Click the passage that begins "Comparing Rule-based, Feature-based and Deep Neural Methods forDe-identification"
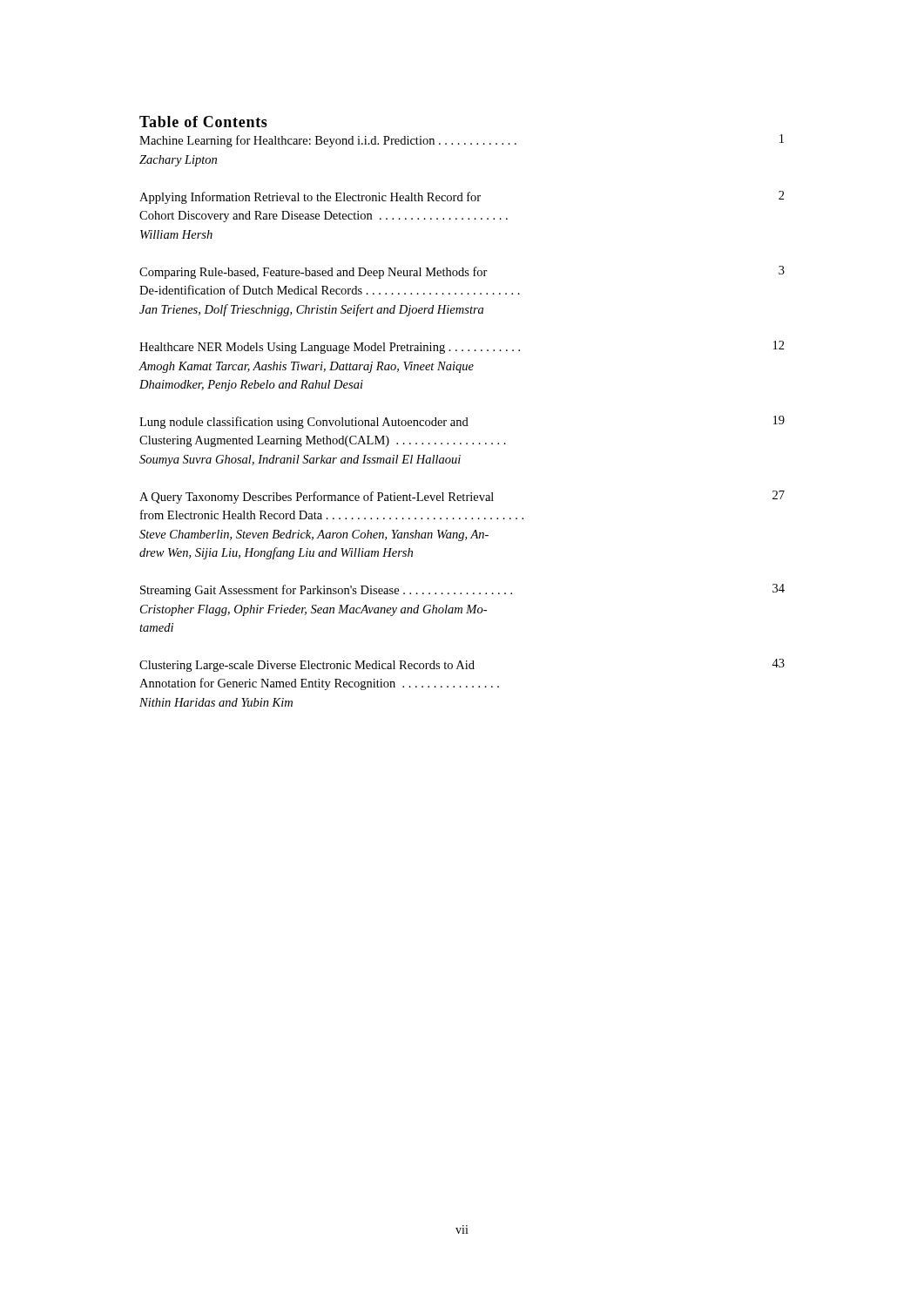Image resolution: width=924 pixels, height=1307 pixels. (x=462, y=291)
